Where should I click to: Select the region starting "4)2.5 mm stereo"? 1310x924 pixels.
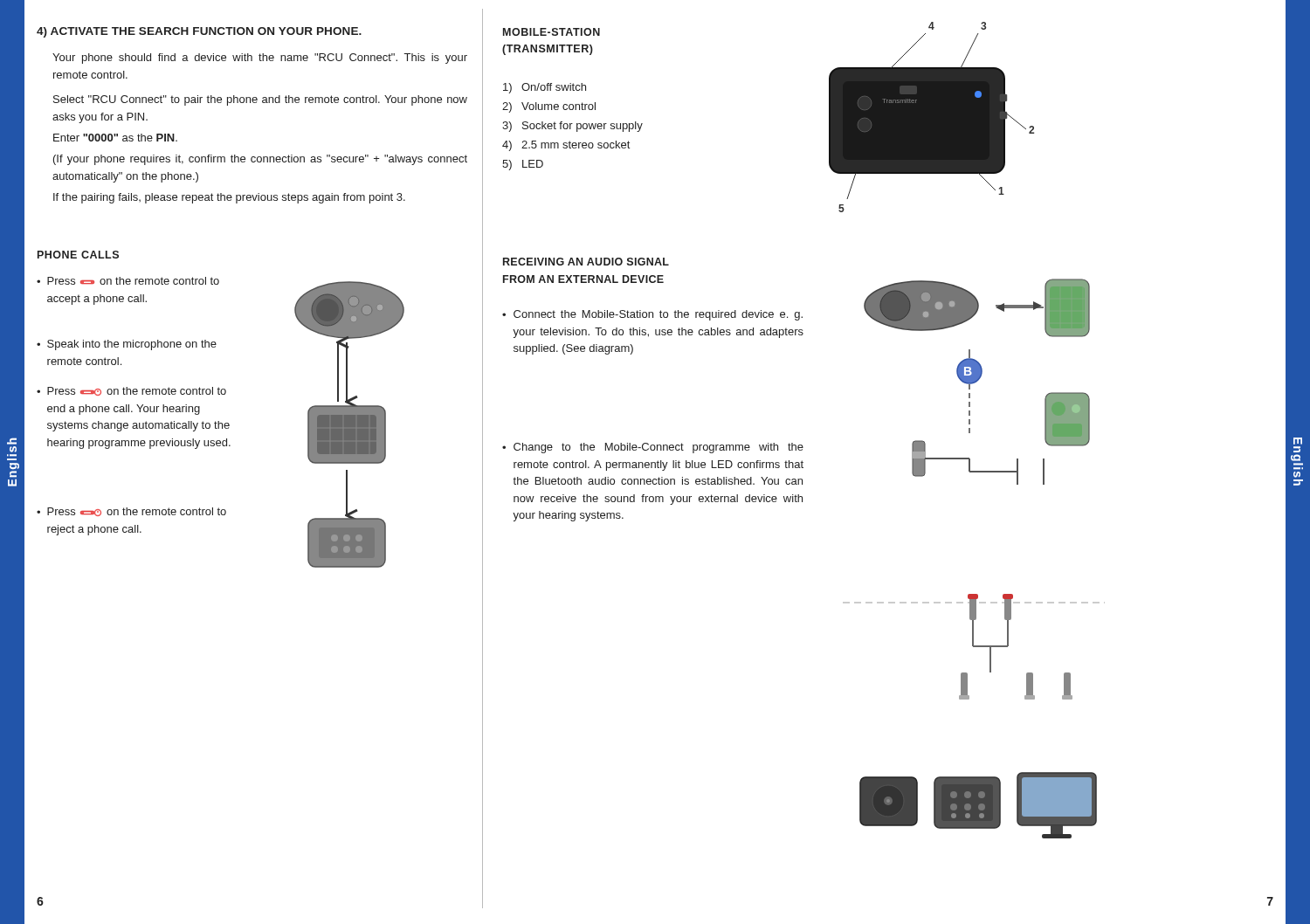tap(566, 145)
